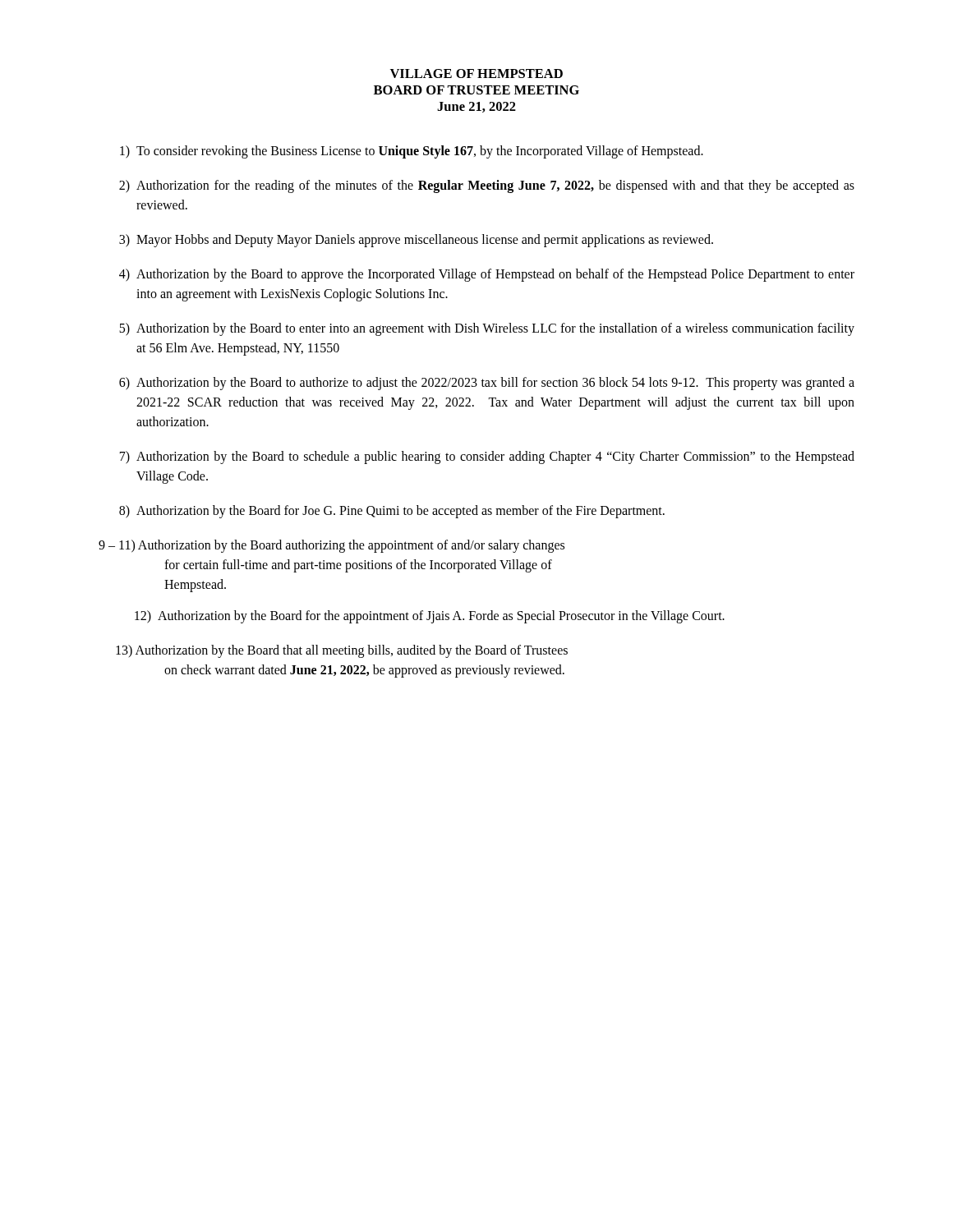Point to the block starting "3) Mayor Hobbs and Deputy"
This screenshot has height=1232, width=953.
click(x=476, y=240)
